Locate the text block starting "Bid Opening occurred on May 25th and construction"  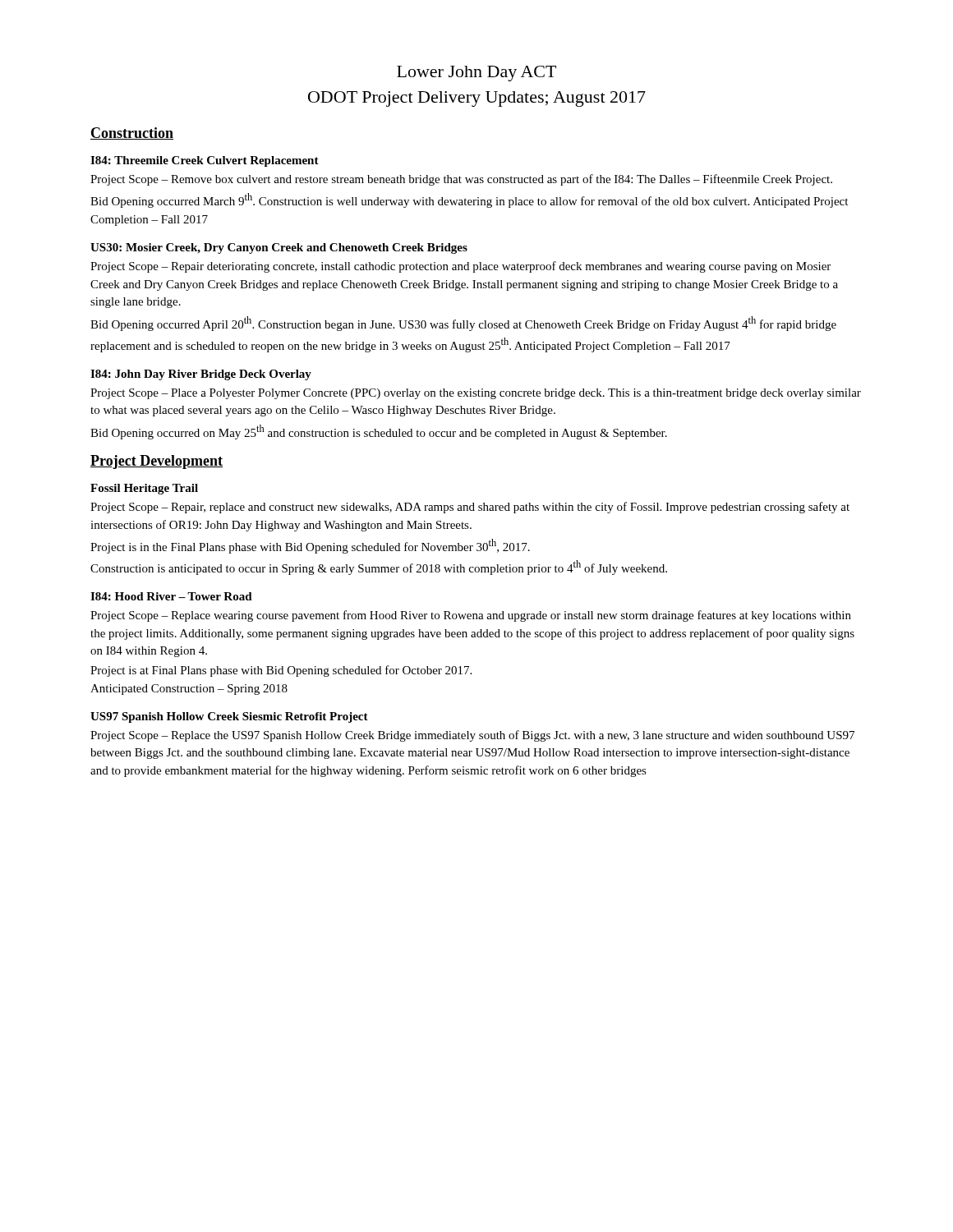(x=379, y=431)
